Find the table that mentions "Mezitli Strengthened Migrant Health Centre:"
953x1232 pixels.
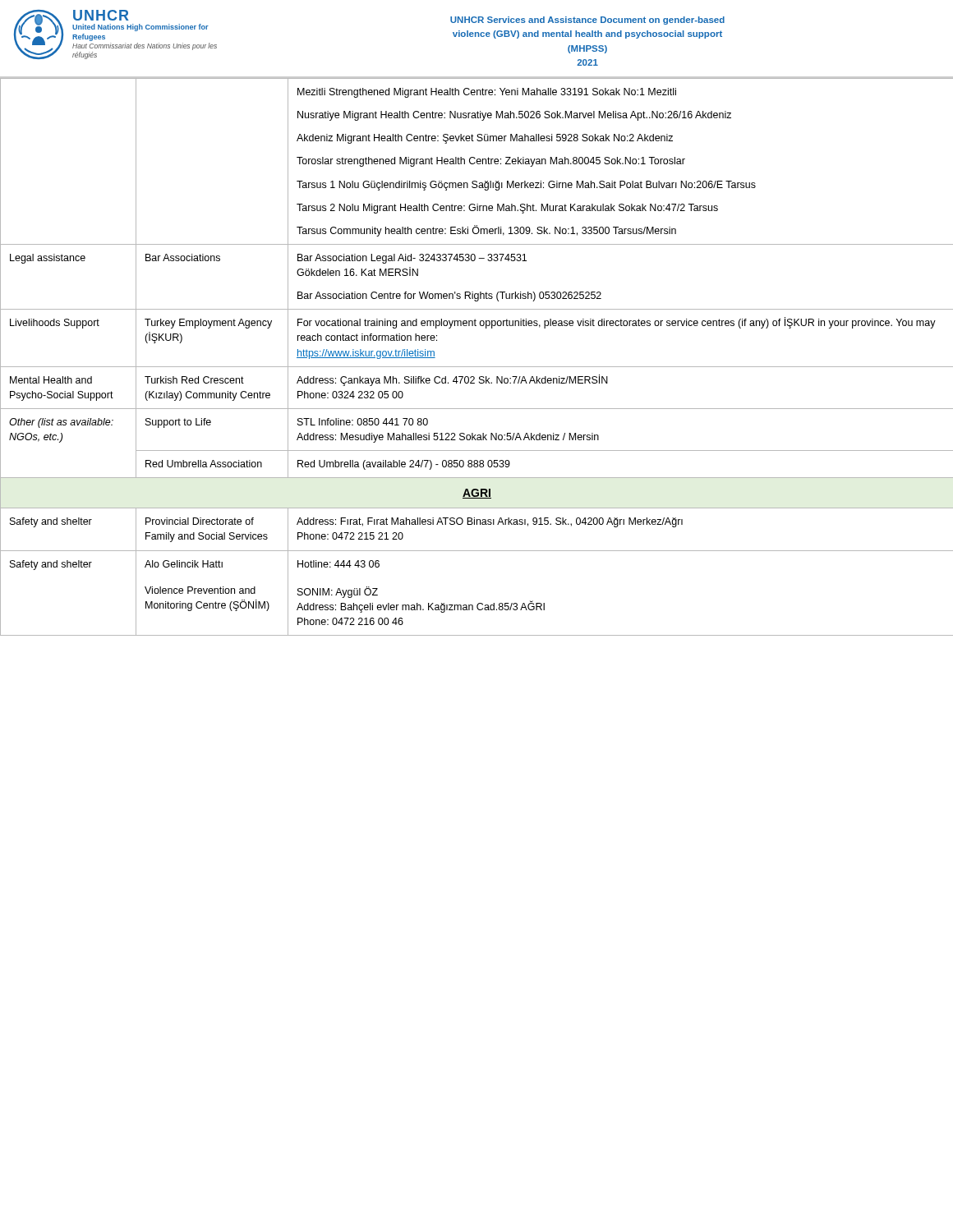(476, 357)
